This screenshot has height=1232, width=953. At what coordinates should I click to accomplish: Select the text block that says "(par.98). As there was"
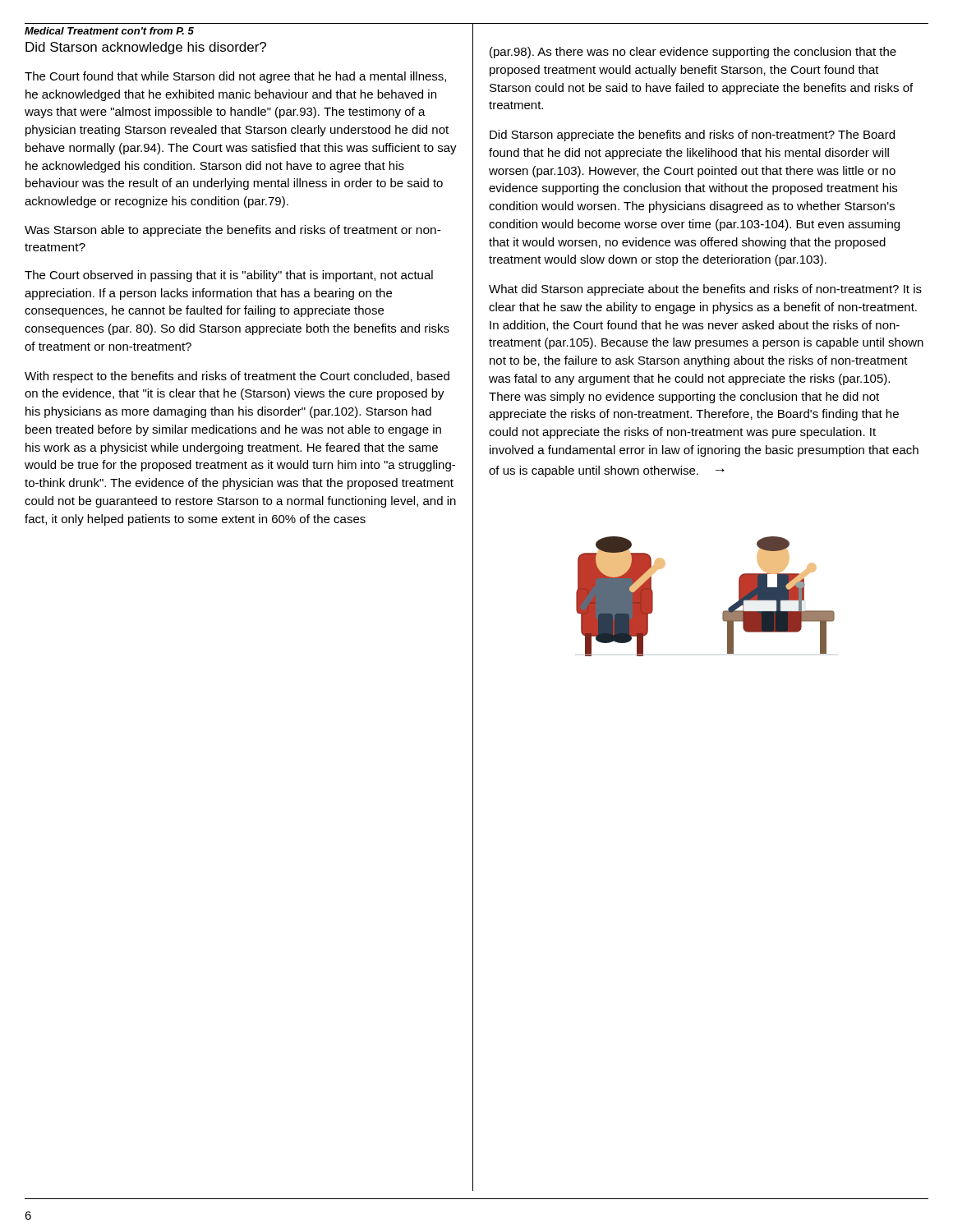(701, 78)
